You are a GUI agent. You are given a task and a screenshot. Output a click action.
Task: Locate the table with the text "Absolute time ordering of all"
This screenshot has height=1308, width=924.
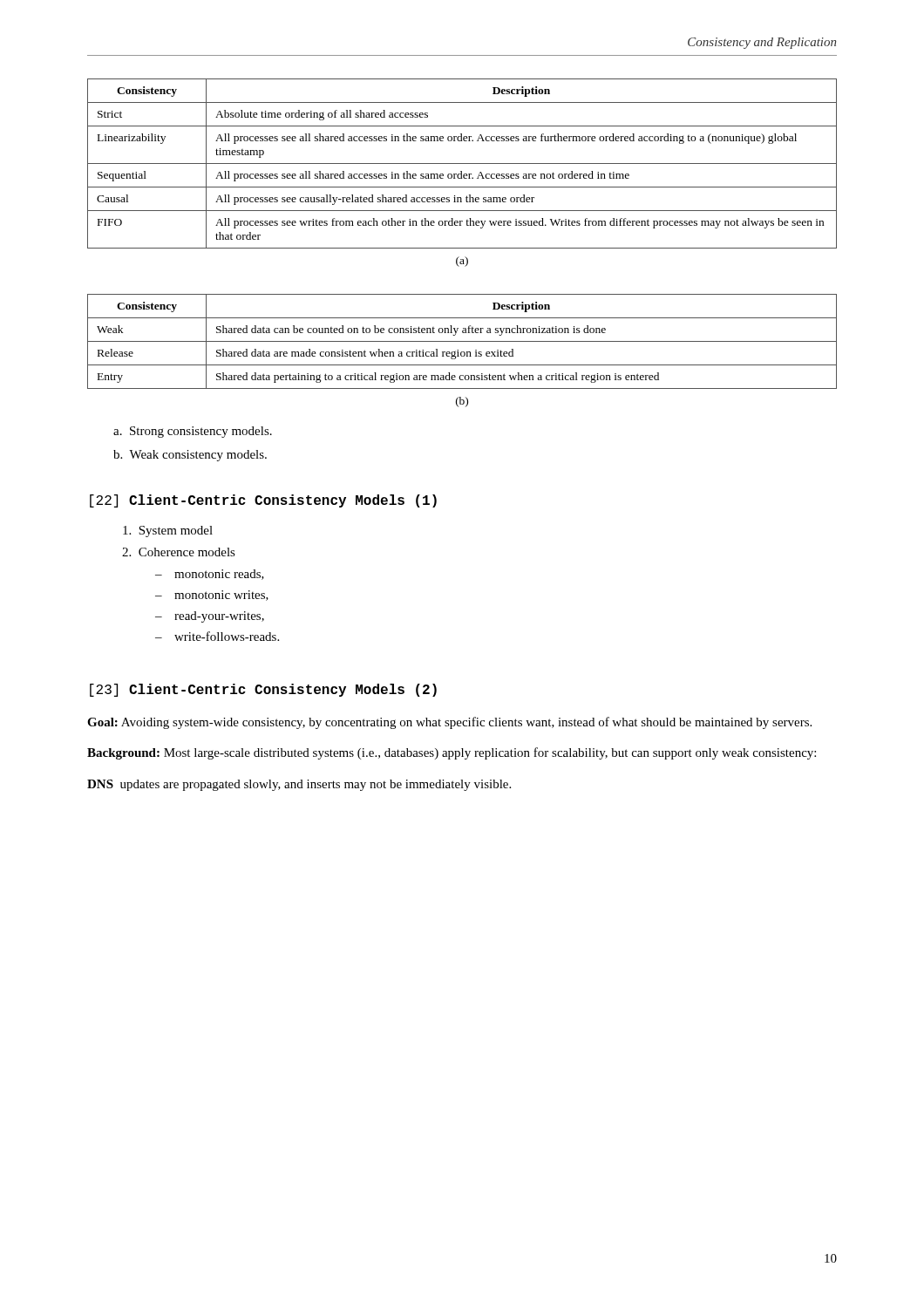pos(462,164)
